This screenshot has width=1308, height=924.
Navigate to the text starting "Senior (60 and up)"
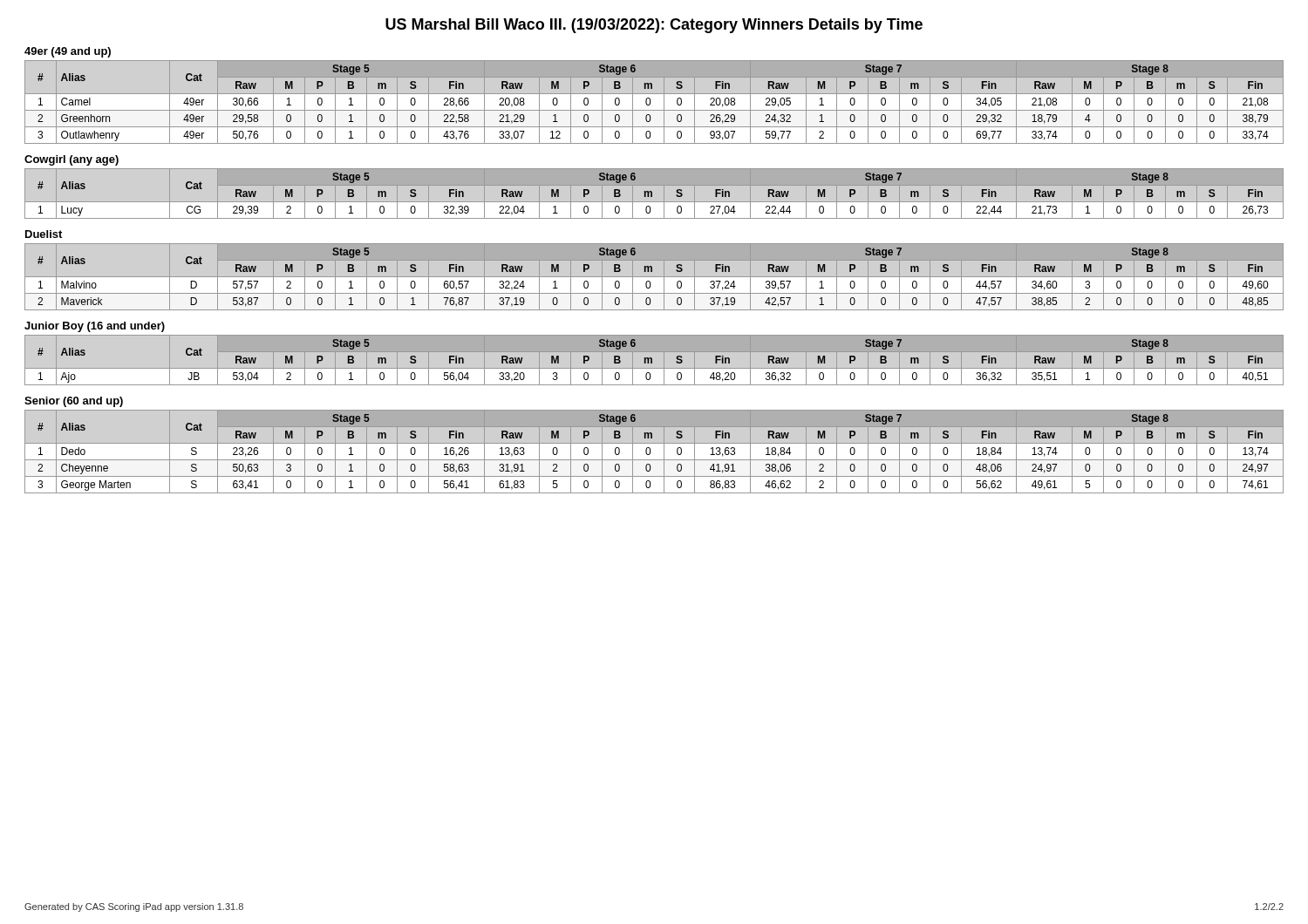[74, 401]
